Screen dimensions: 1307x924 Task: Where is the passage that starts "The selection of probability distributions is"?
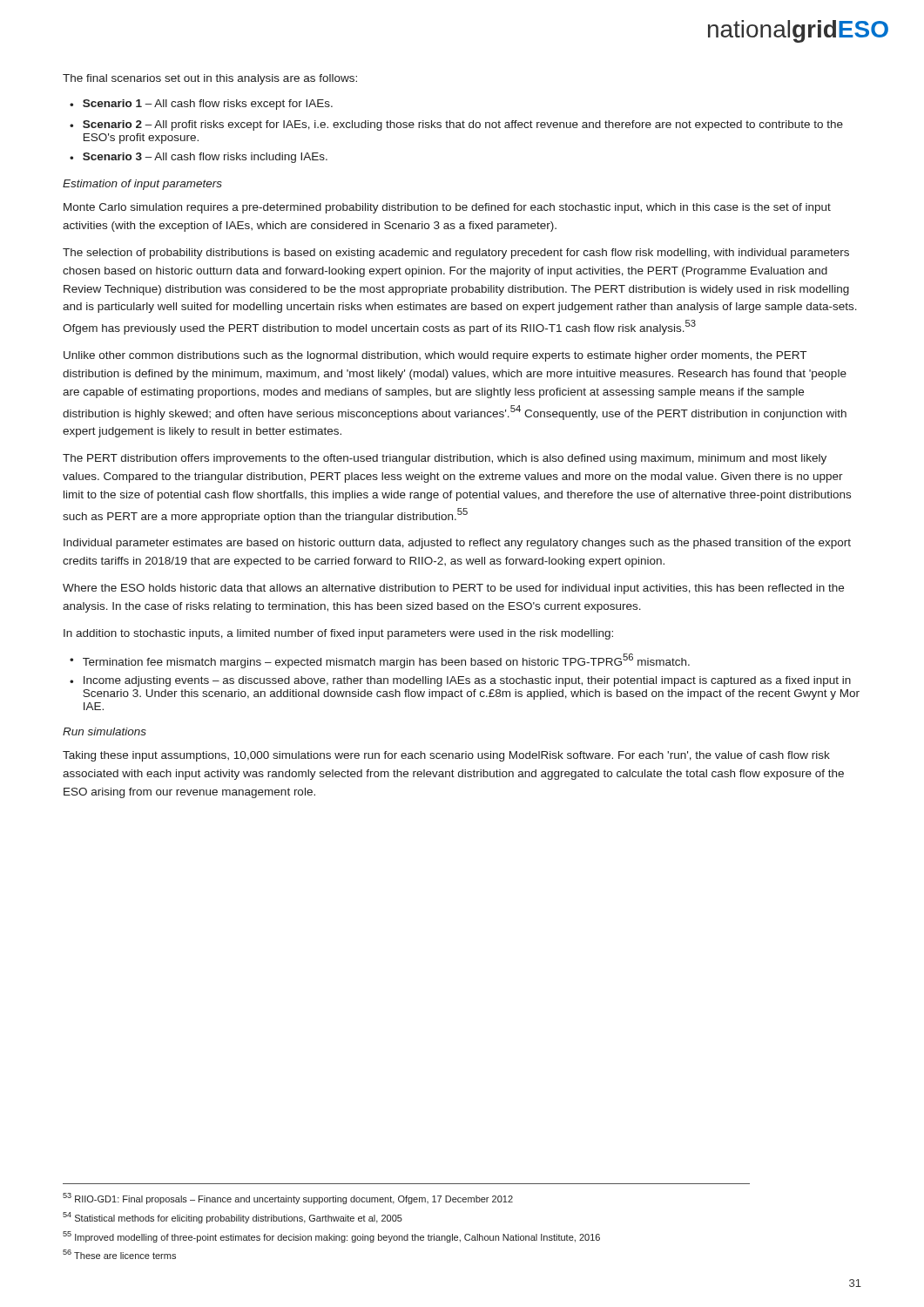(462, 291)
